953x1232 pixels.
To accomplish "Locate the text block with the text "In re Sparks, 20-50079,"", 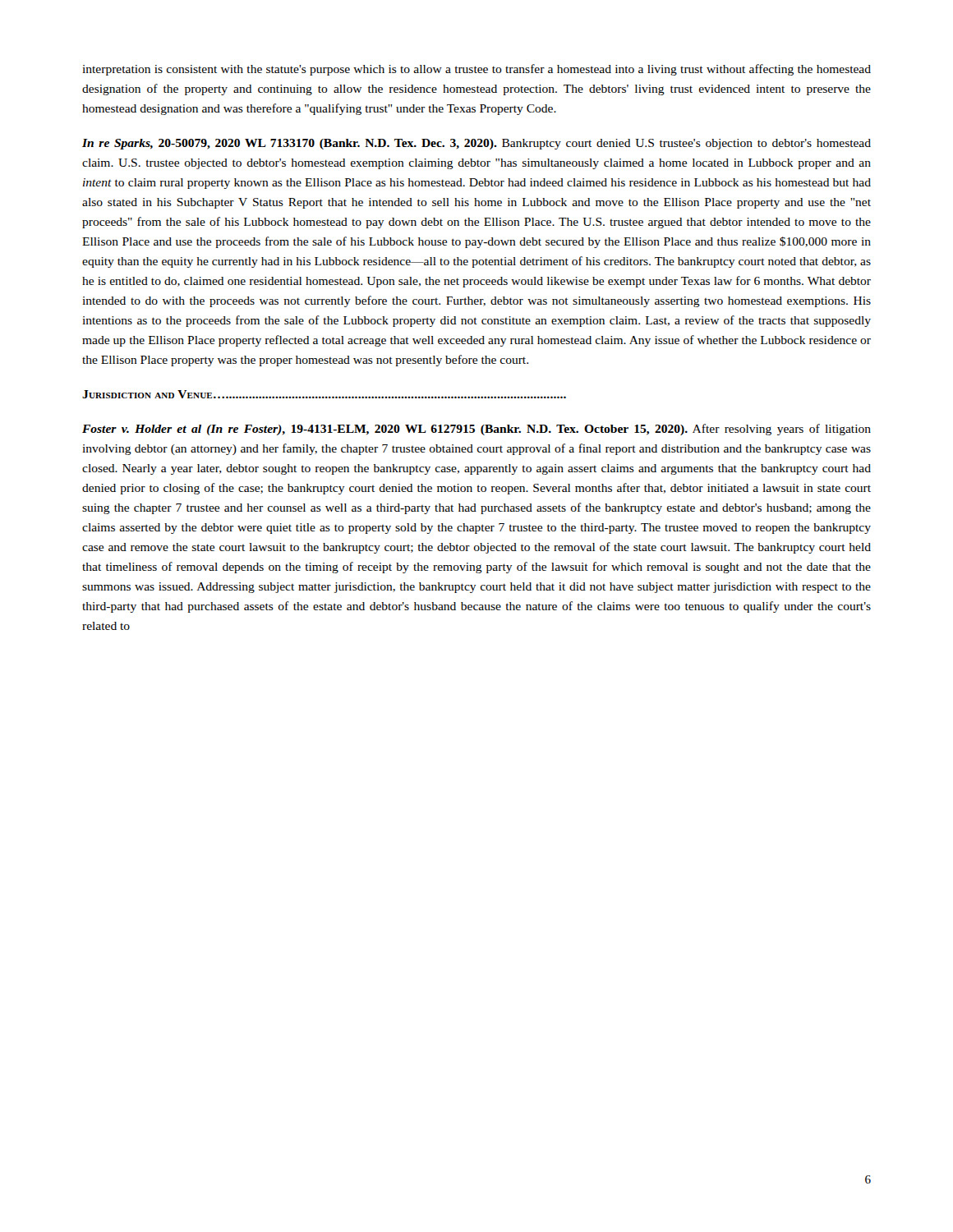I will click(476, 251).
